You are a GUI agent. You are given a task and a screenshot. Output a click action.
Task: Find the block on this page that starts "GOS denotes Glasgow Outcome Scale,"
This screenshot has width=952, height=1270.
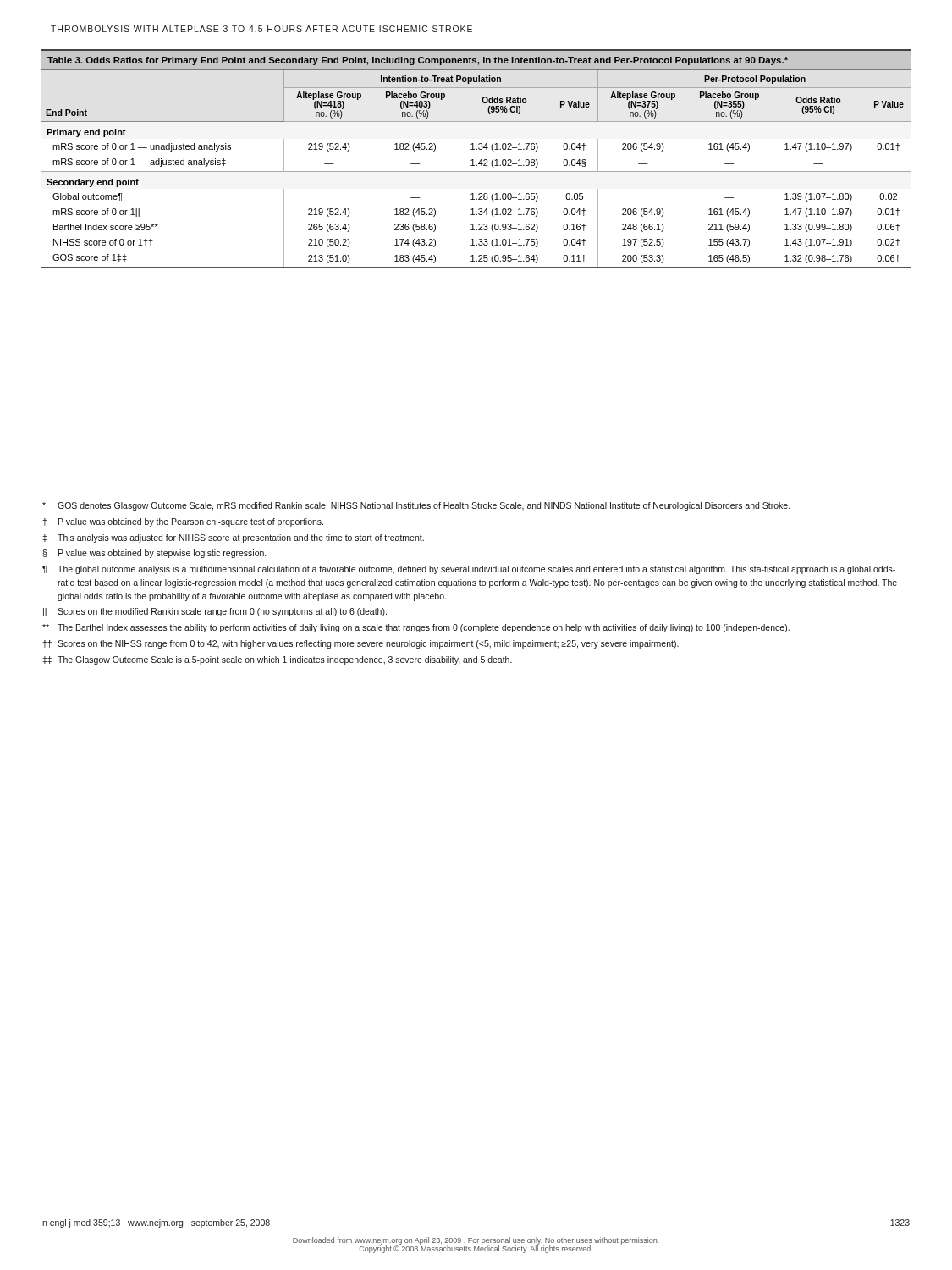476,583
